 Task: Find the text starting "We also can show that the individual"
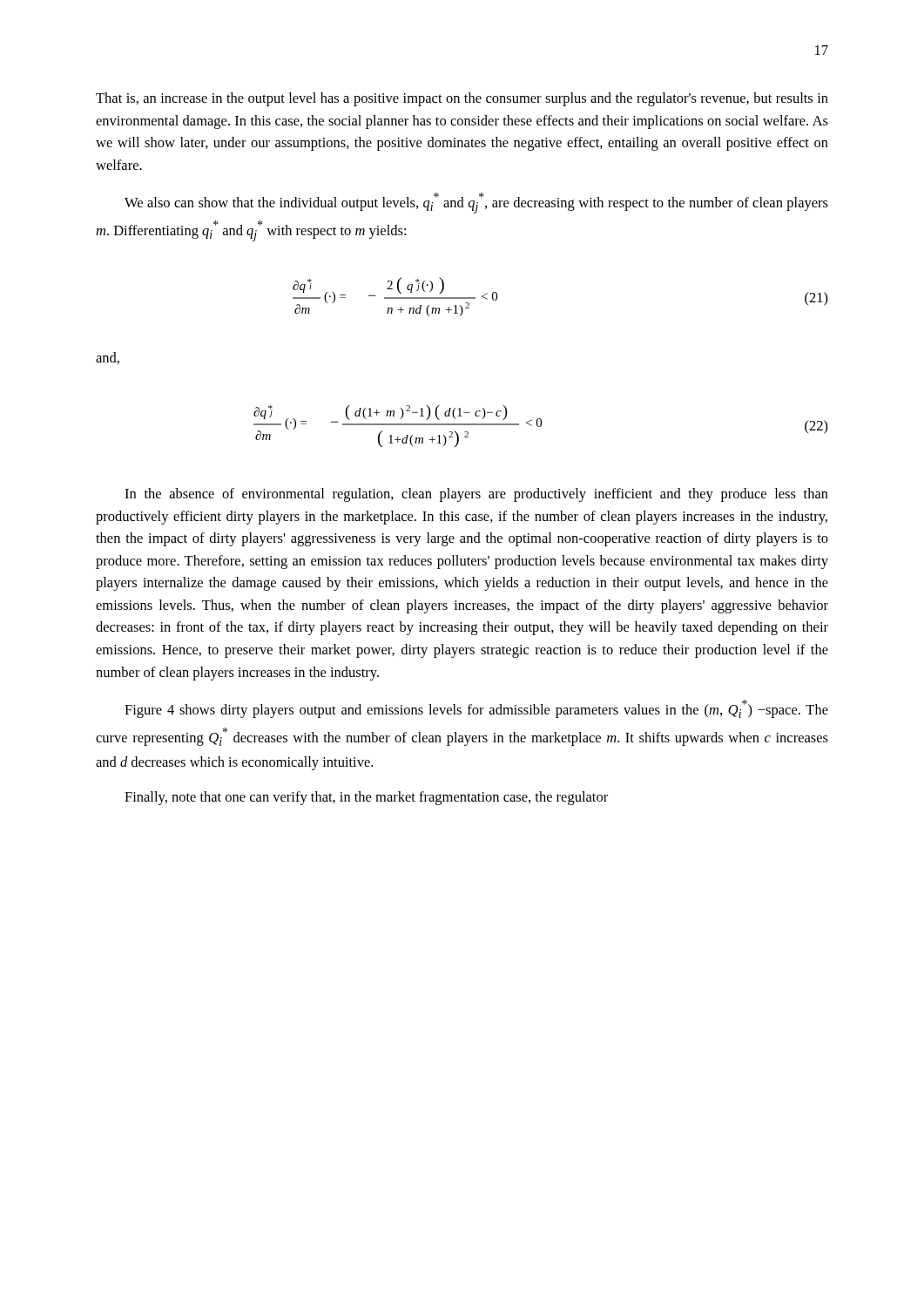pos(462,216)
